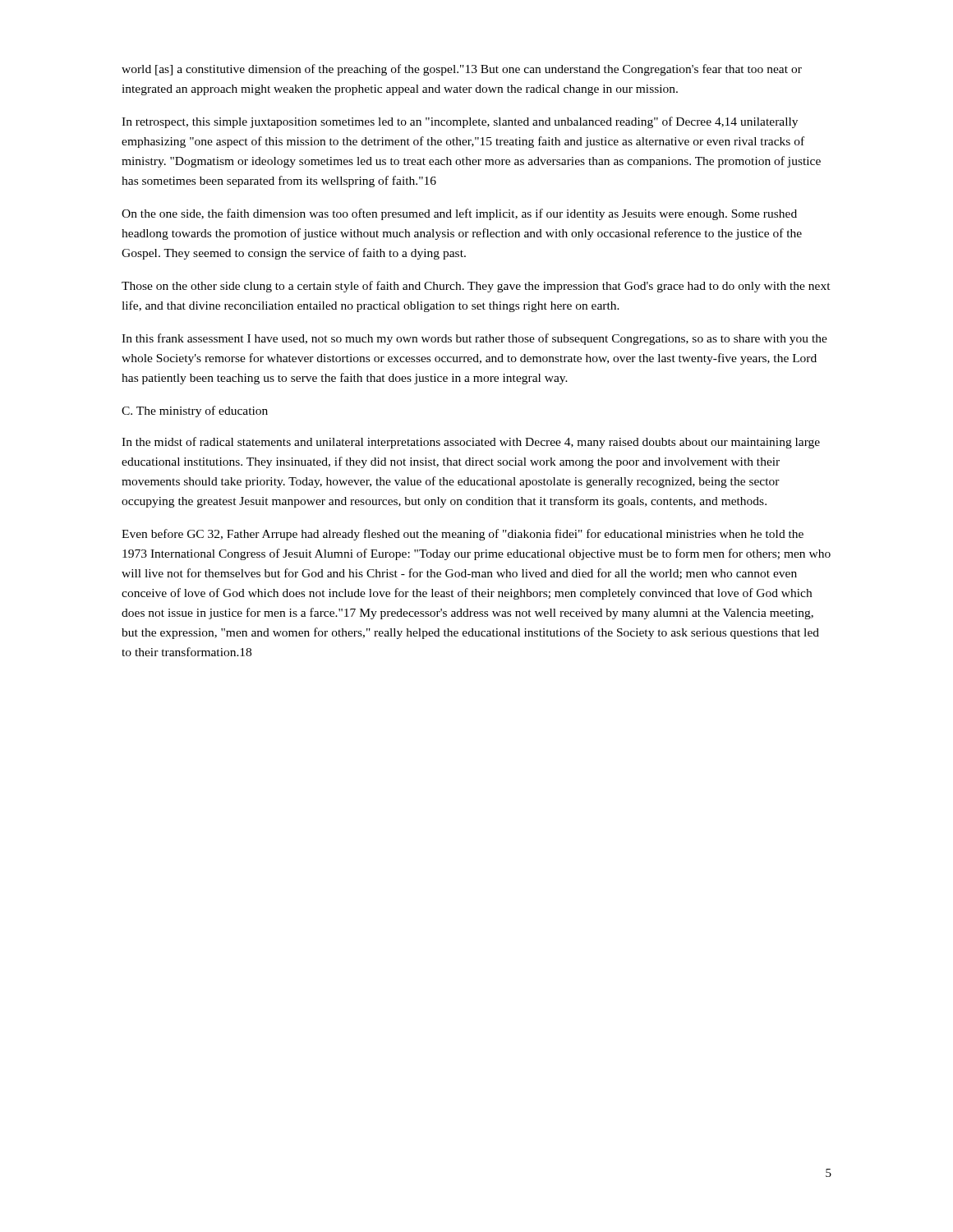The height and width of the screenshot is (1232, 953).
Task: Find the block on this page that starts "In the midst of radical statements and"
Action: [471, 471]
